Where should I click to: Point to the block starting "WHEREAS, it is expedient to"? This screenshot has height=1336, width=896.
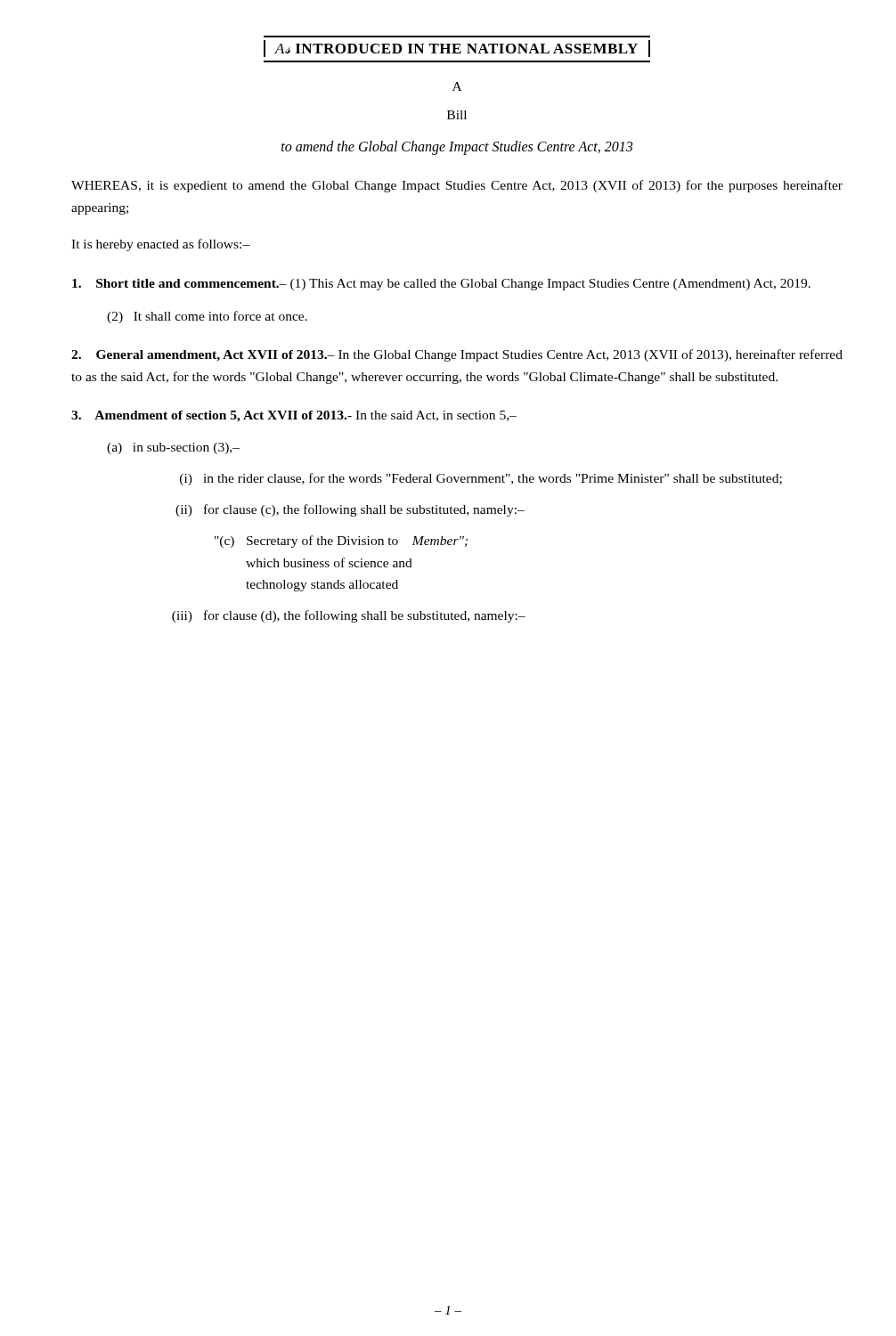(457, 196)
